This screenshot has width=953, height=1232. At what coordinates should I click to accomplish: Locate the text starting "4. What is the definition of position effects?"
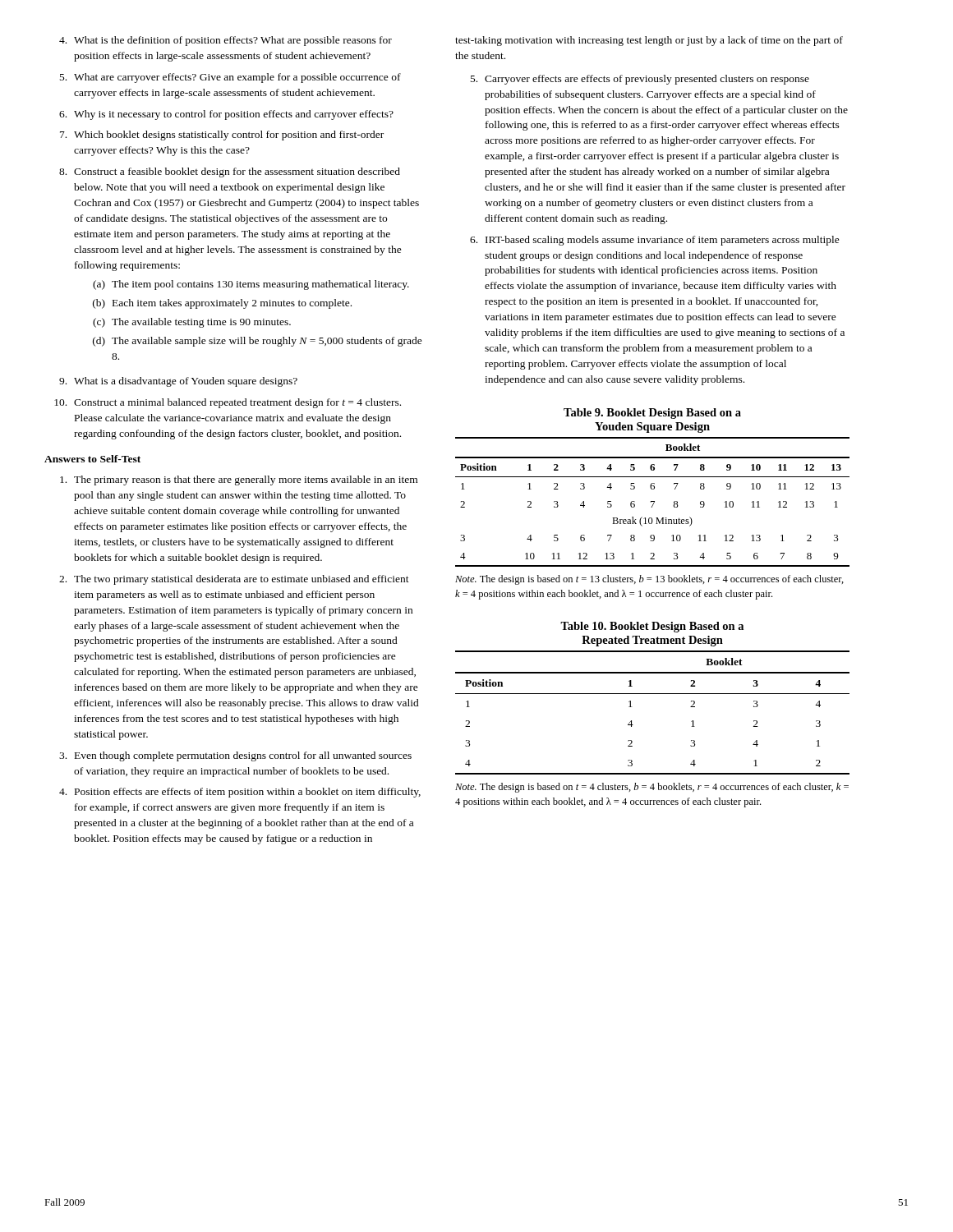pos(233,48)
